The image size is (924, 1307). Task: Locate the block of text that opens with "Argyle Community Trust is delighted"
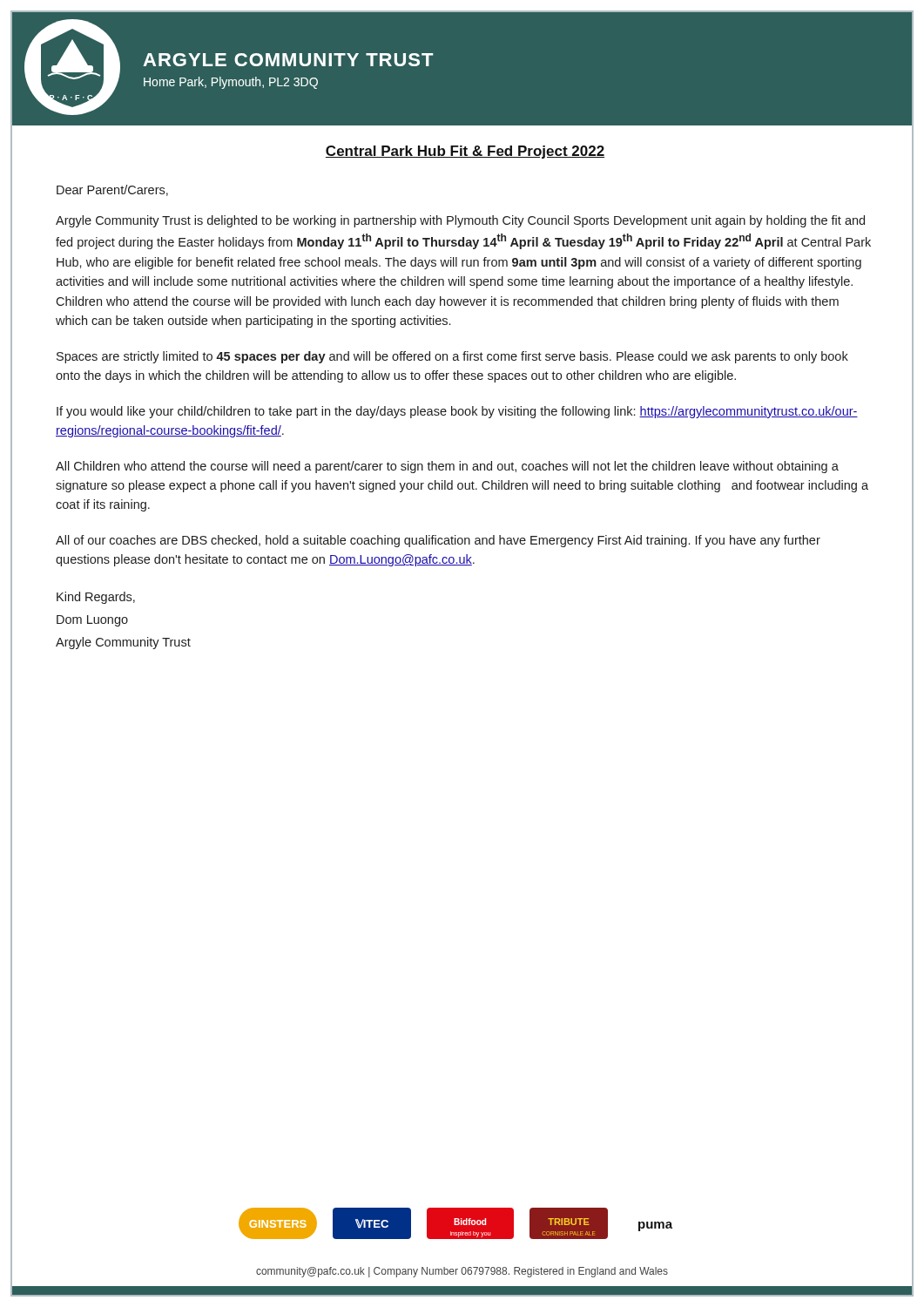(x=463, y=271)
